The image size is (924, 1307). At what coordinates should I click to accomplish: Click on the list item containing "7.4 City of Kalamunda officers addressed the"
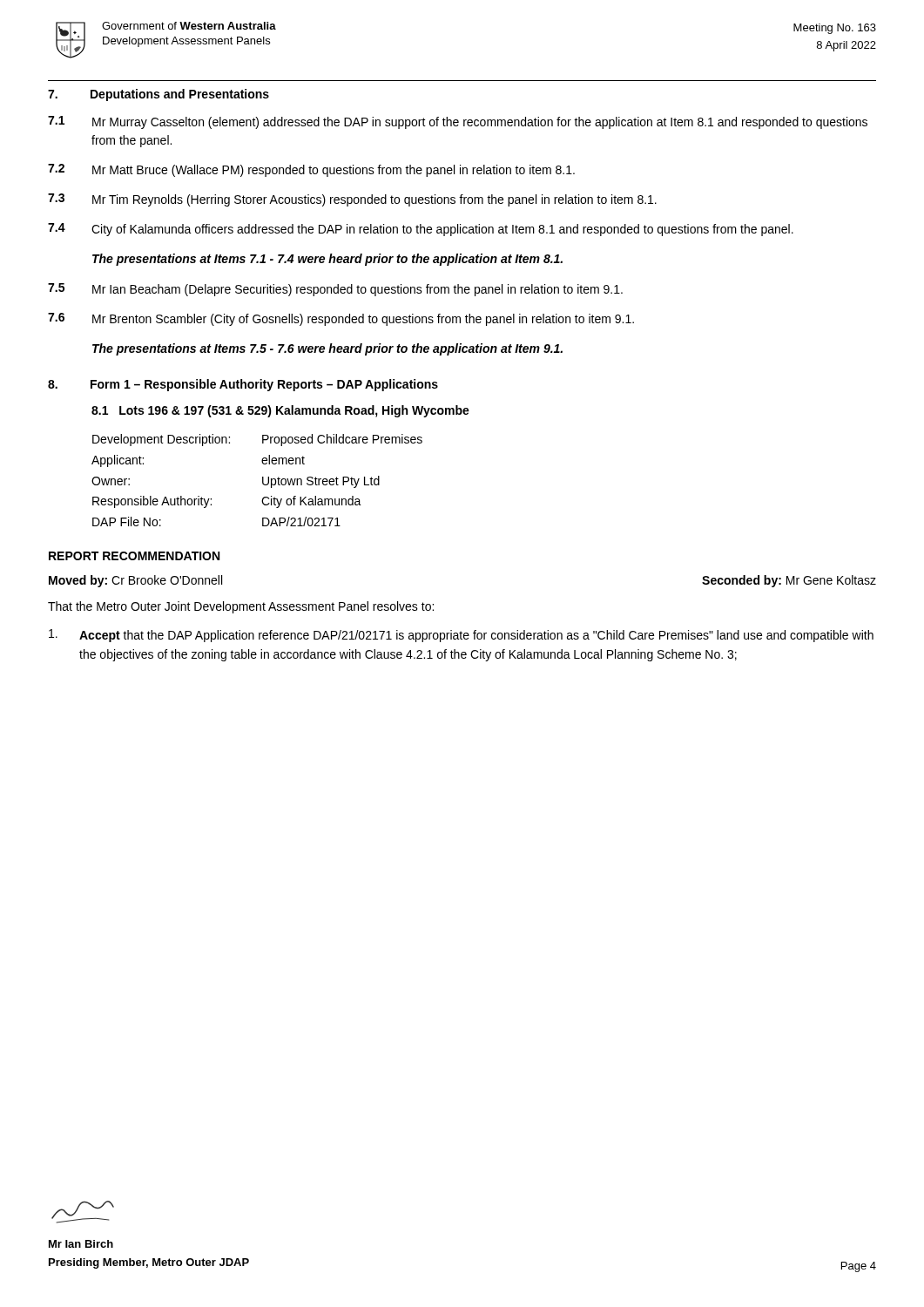click(x=462, y=230)
